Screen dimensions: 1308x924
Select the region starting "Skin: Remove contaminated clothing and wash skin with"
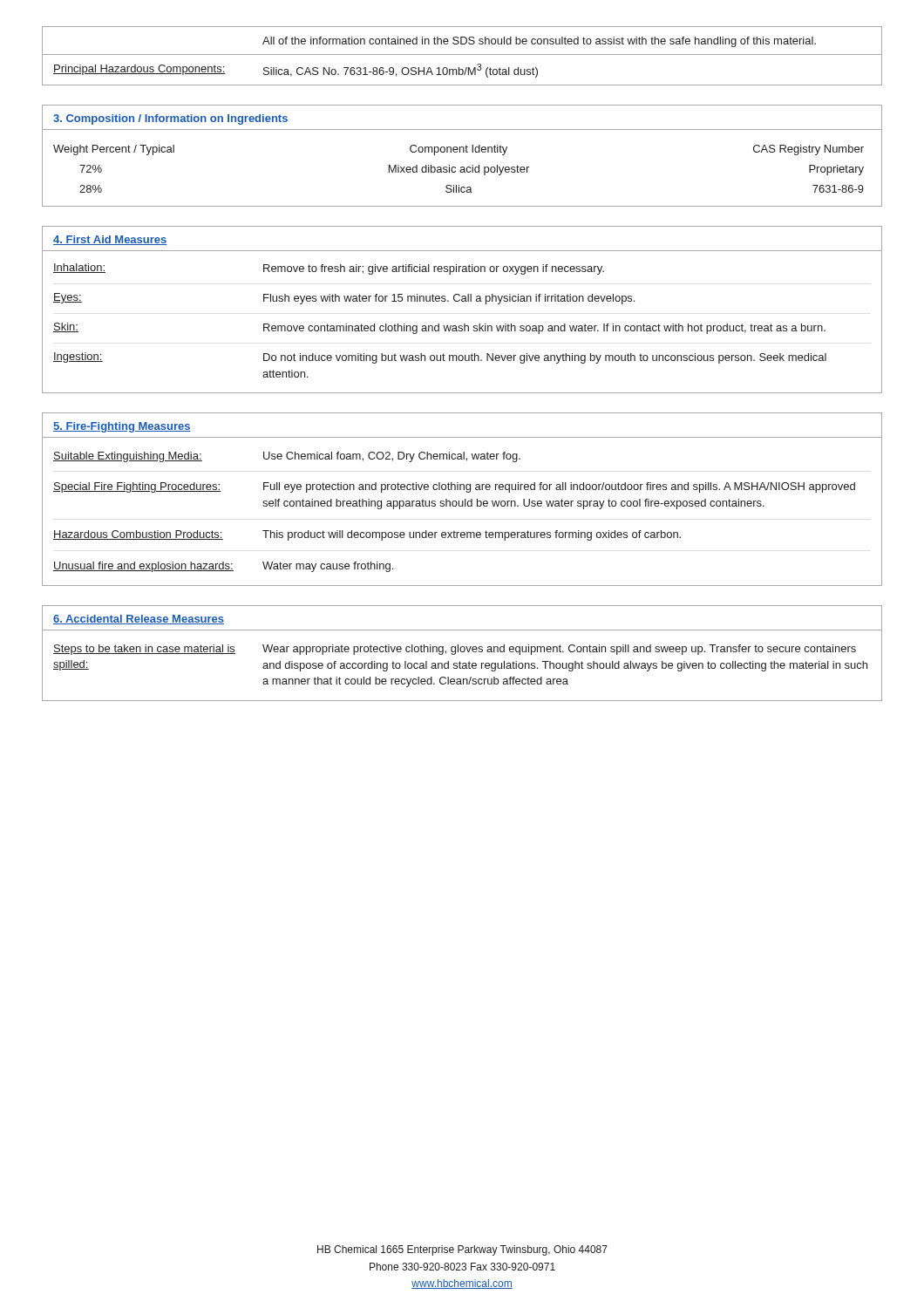pos(462,328)
